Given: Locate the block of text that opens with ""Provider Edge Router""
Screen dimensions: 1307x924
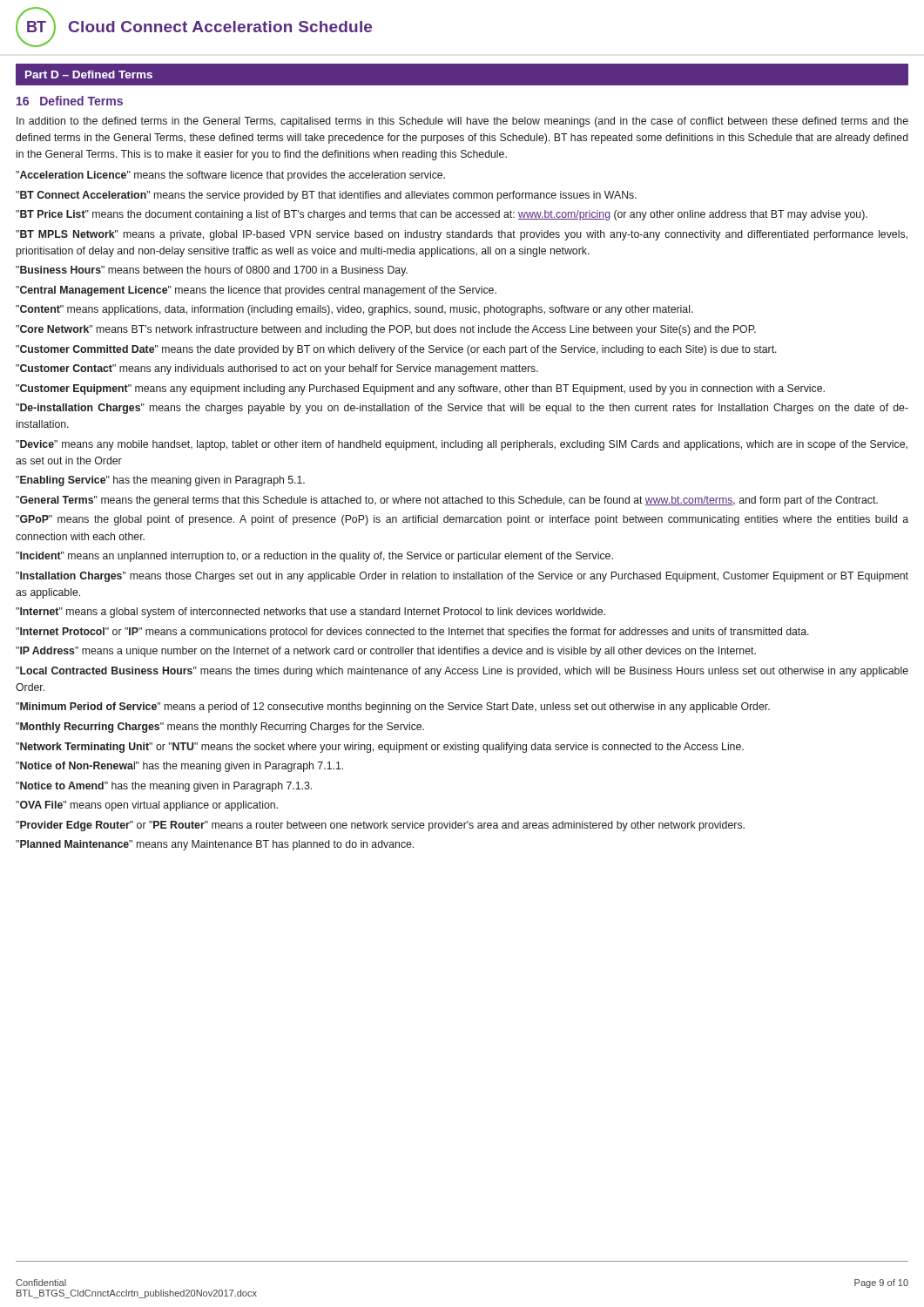Looking at the screenshot, I should pos(381,825).
